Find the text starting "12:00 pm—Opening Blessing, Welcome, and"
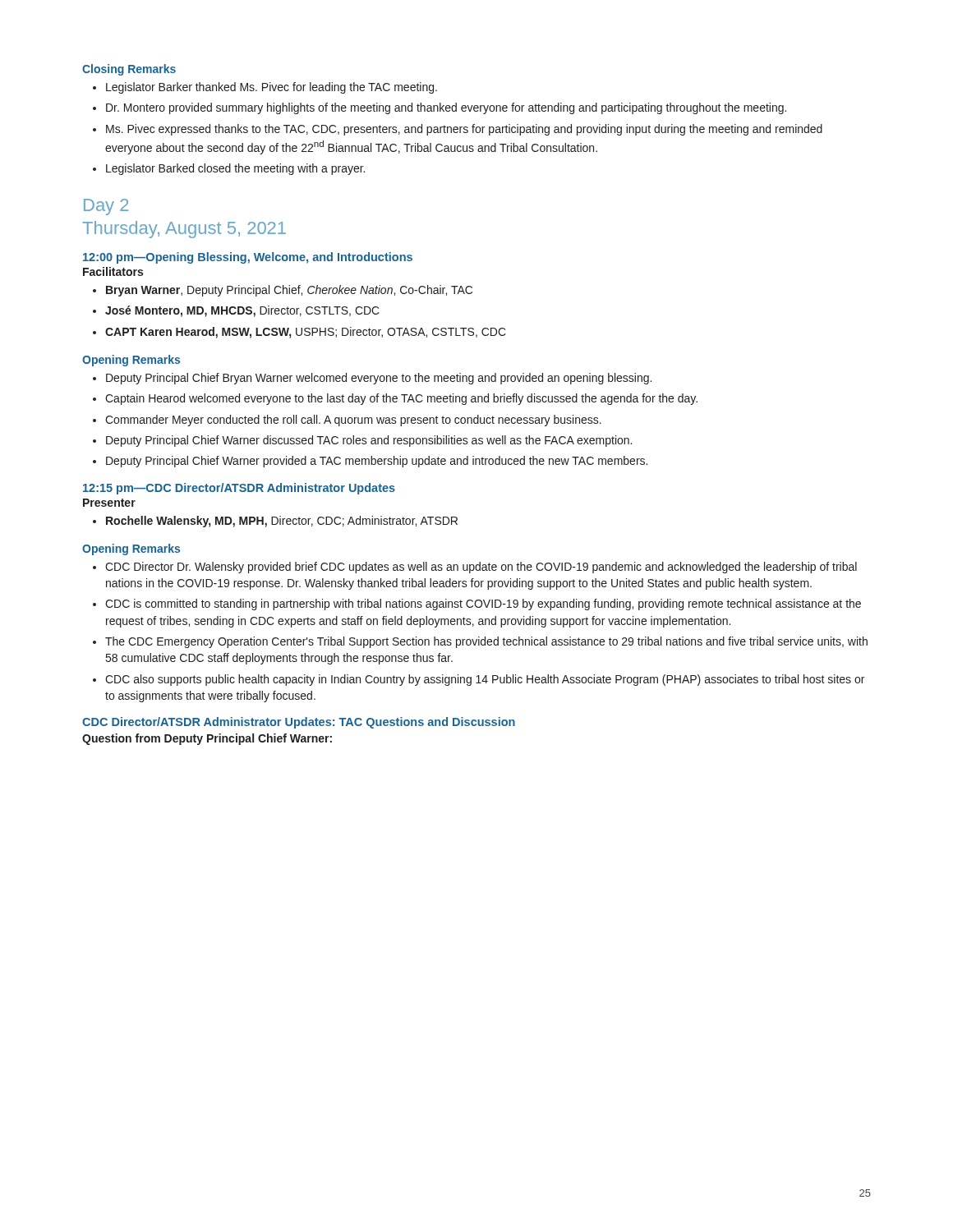953x1232 pixels. 248,257
